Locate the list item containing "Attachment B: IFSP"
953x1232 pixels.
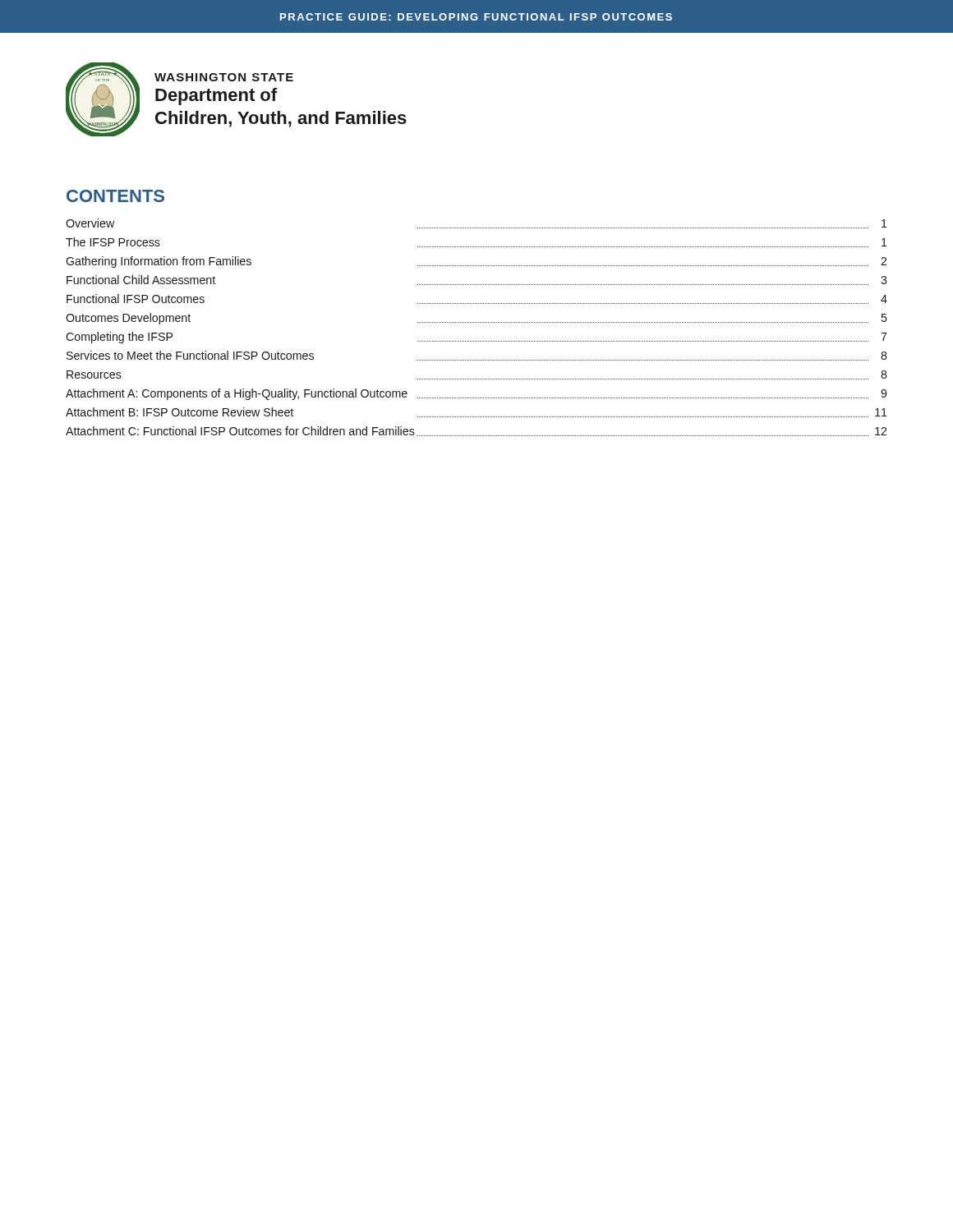click(476, 412)
